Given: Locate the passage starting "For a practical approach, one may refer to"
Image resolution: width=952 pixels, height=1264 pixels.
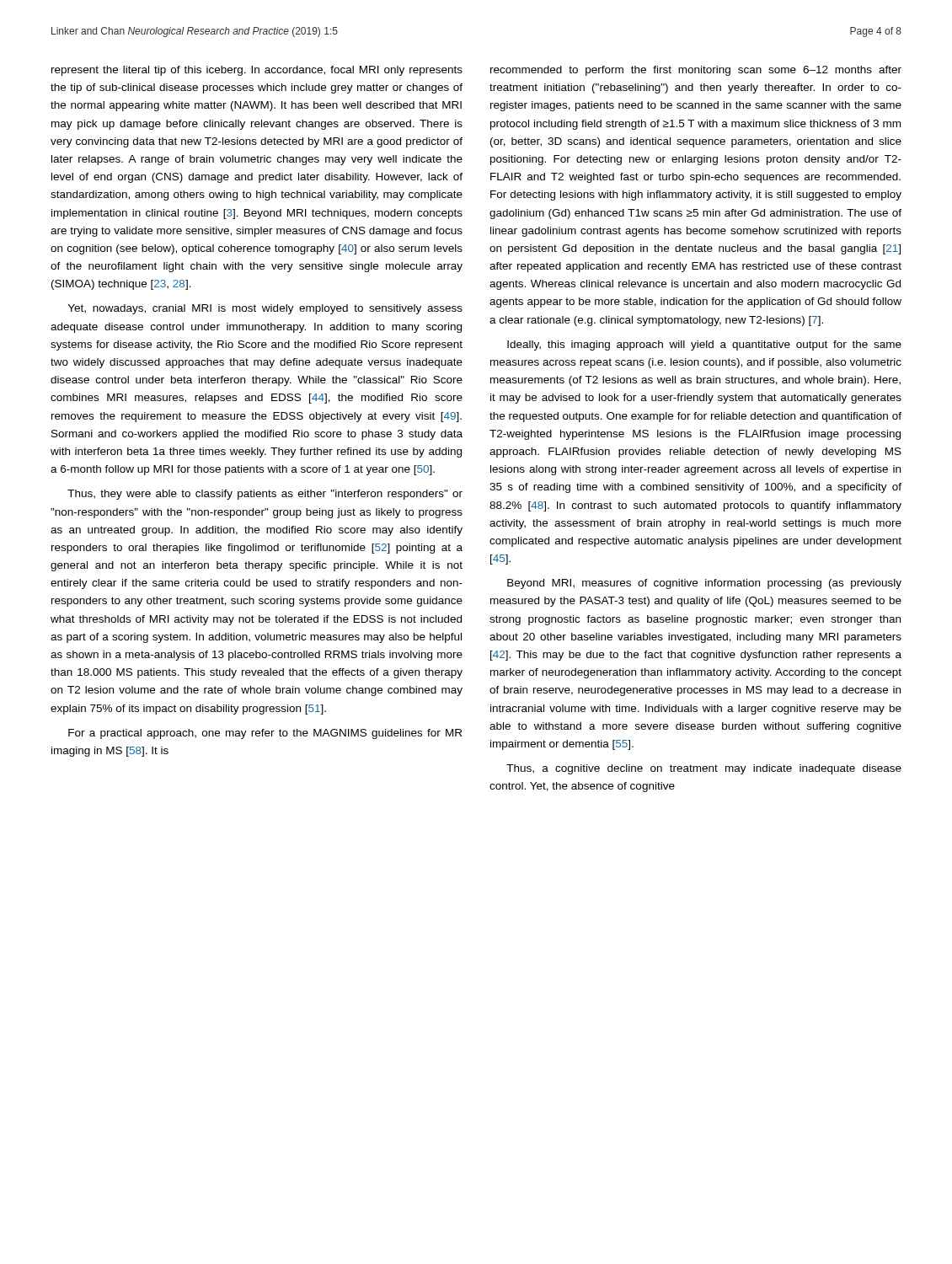Looking at the screenshot, I should click(x=257, y=742).
